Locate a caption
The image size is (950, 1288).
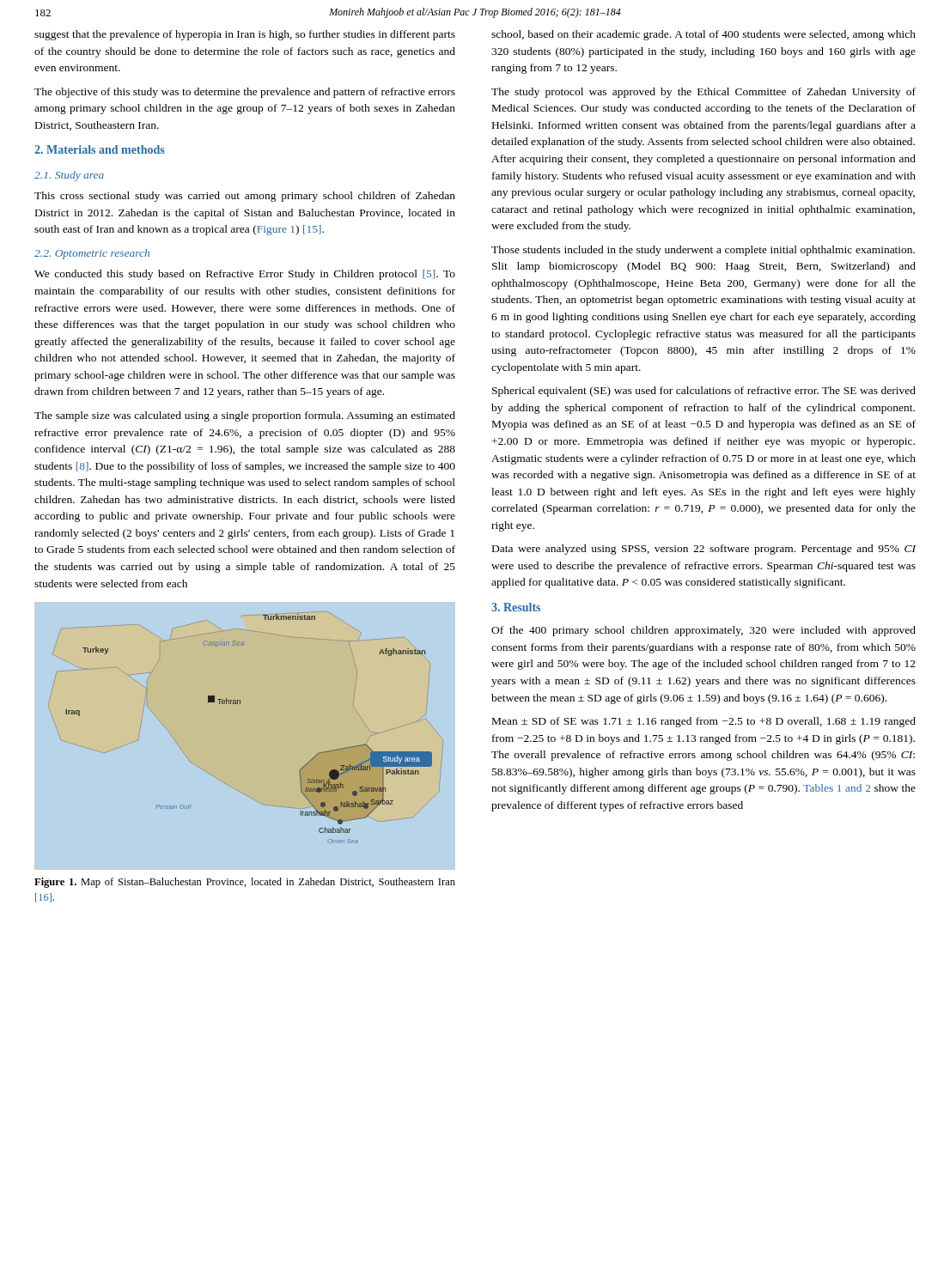pos(245,890)
